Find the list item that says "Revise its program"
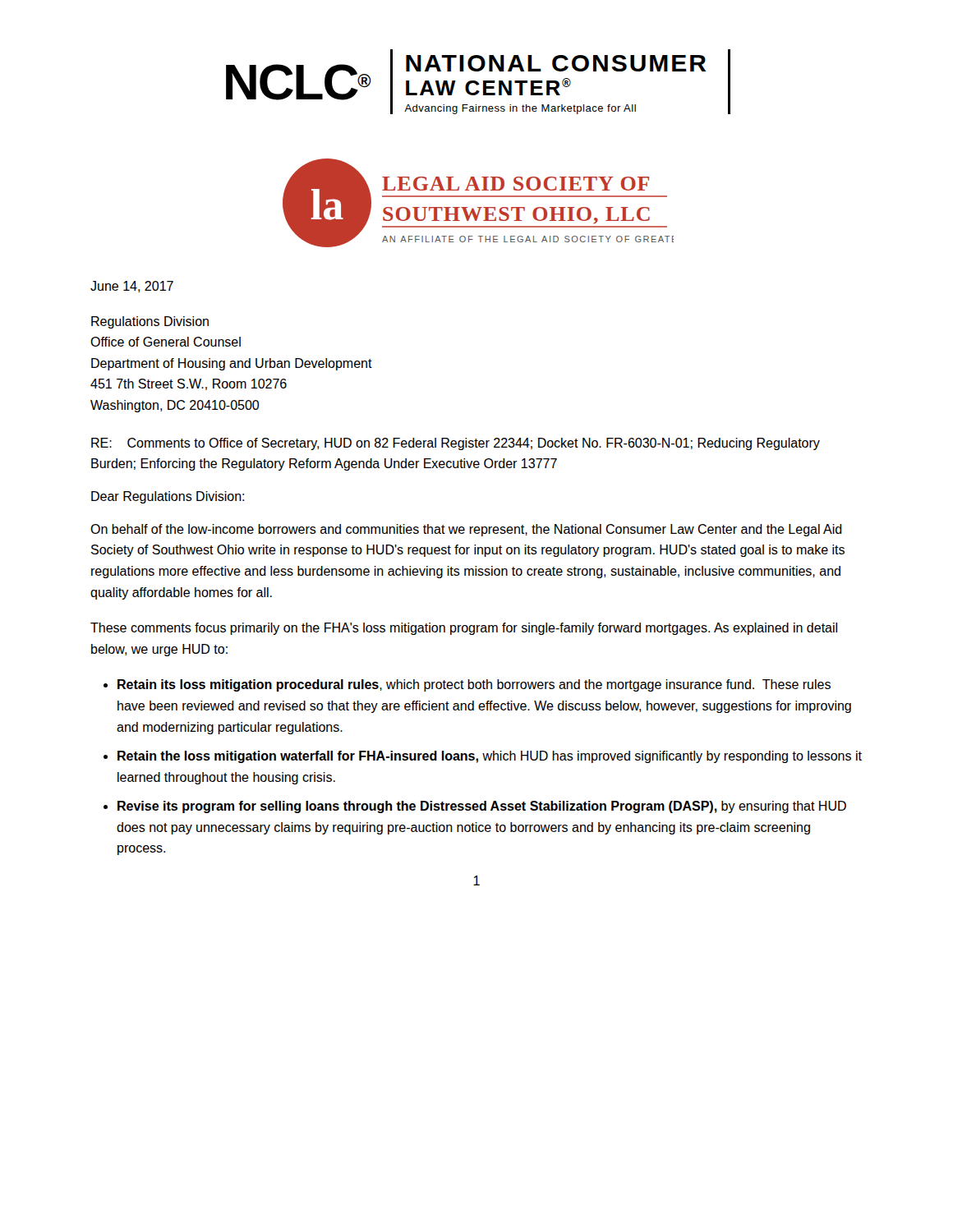The width and height of the screenshot is (953, 1232). [x=482, y=827]
